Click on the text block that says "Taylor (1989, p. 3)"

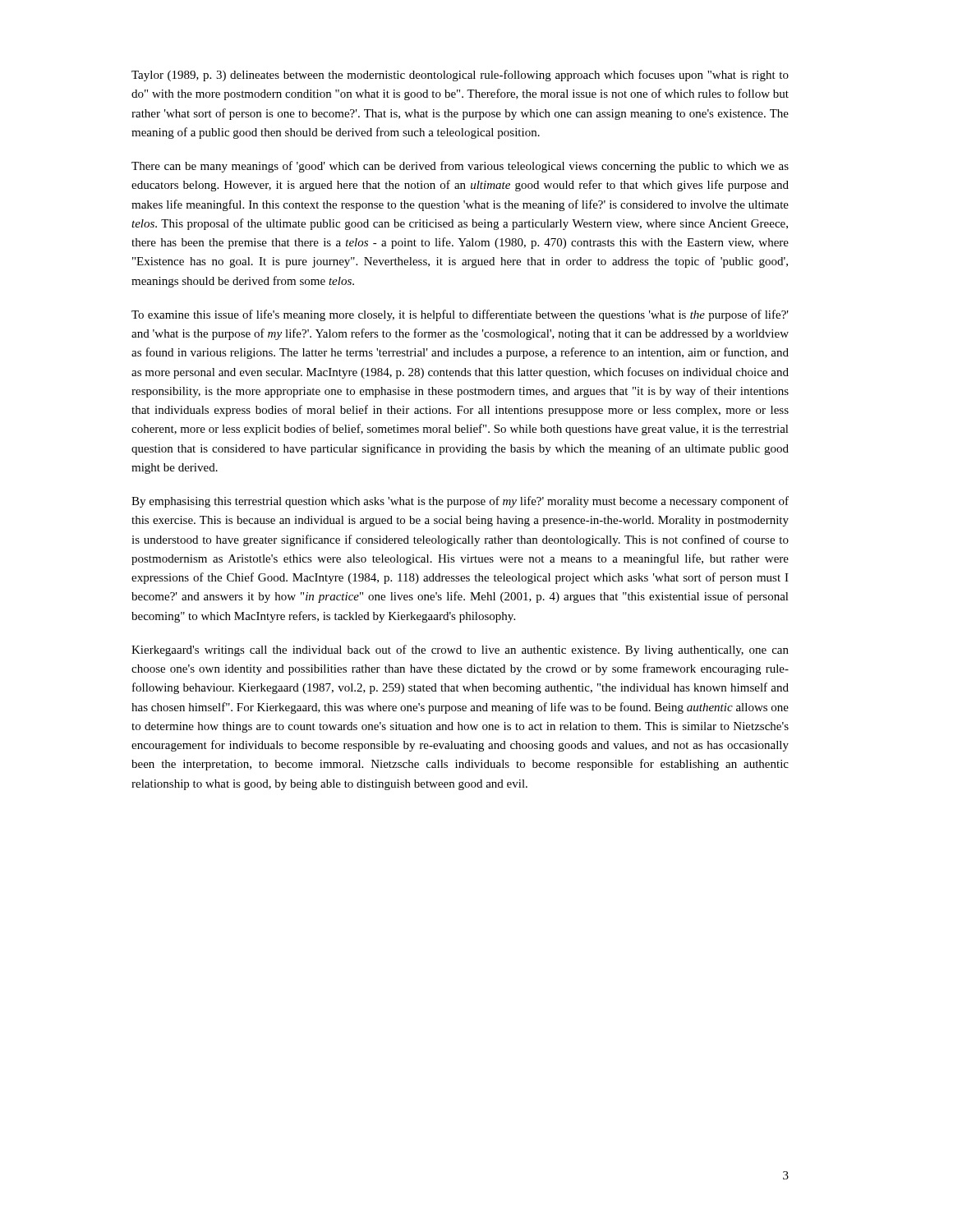point(460,103)
